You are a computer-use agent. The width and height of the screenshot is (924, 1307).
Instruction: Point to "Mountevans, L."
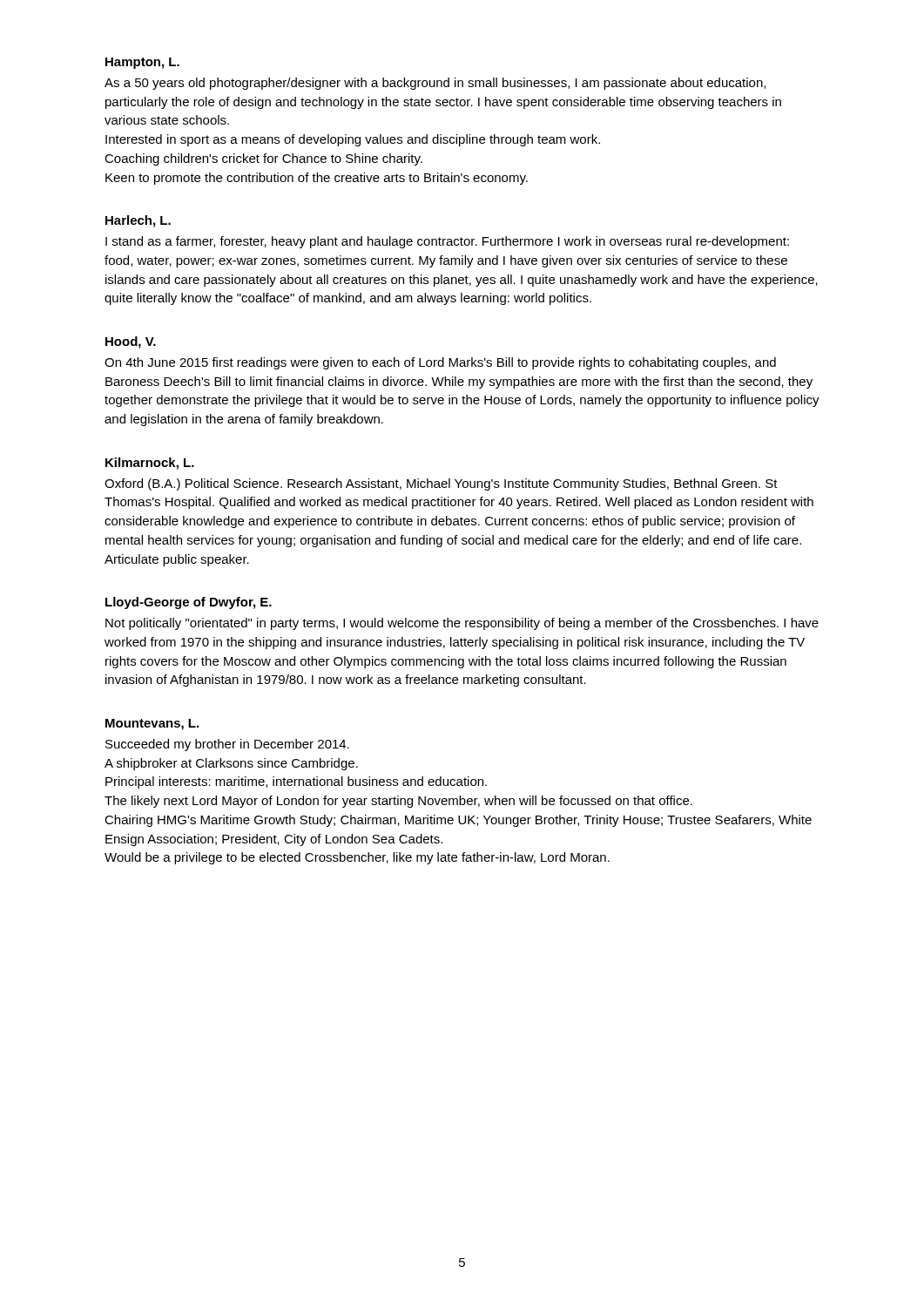click(152, 723)
